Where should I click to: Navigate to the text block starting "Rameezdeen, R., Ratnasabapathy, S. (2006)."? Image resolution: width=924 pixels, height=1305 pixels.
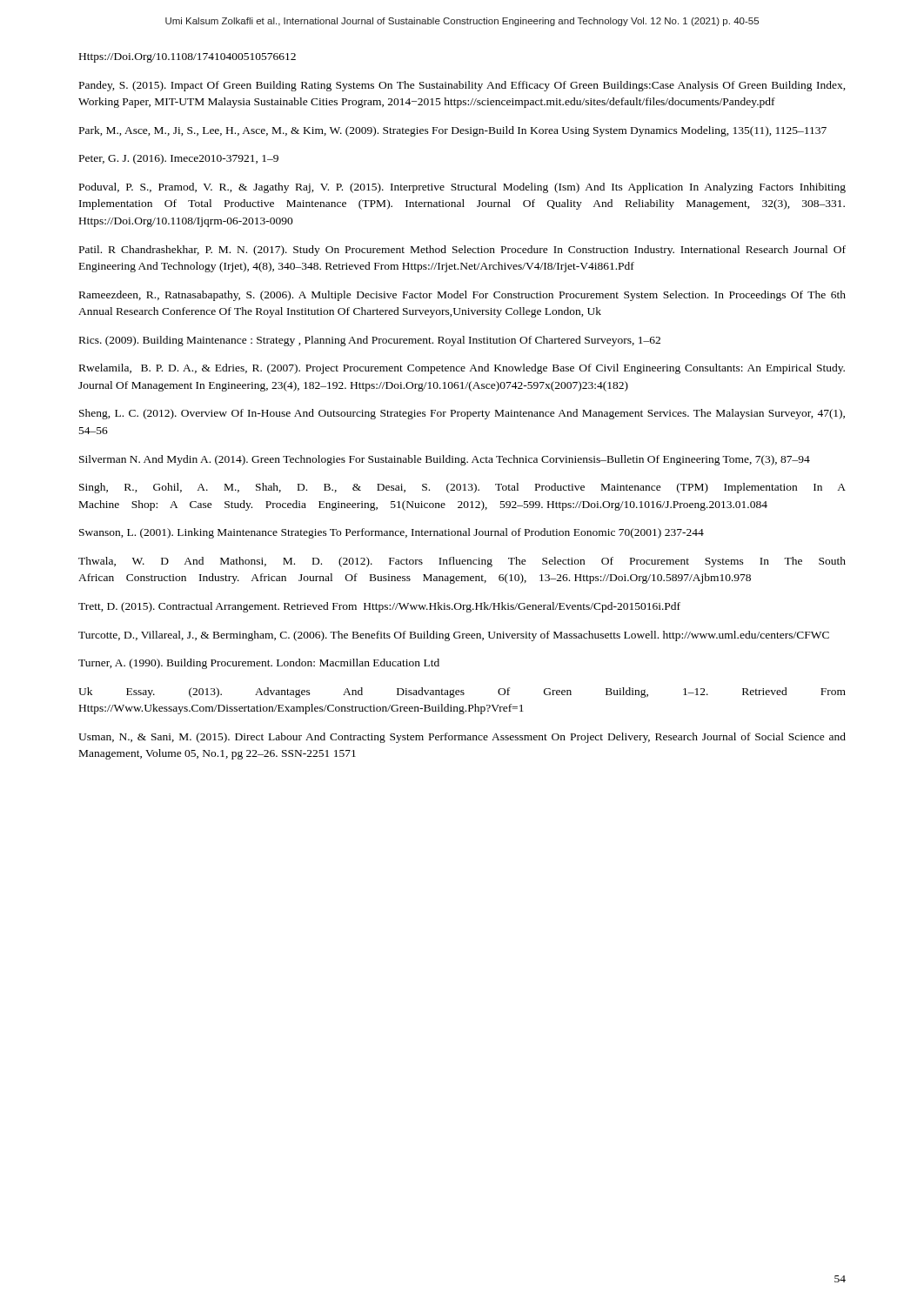coord(462,303)
